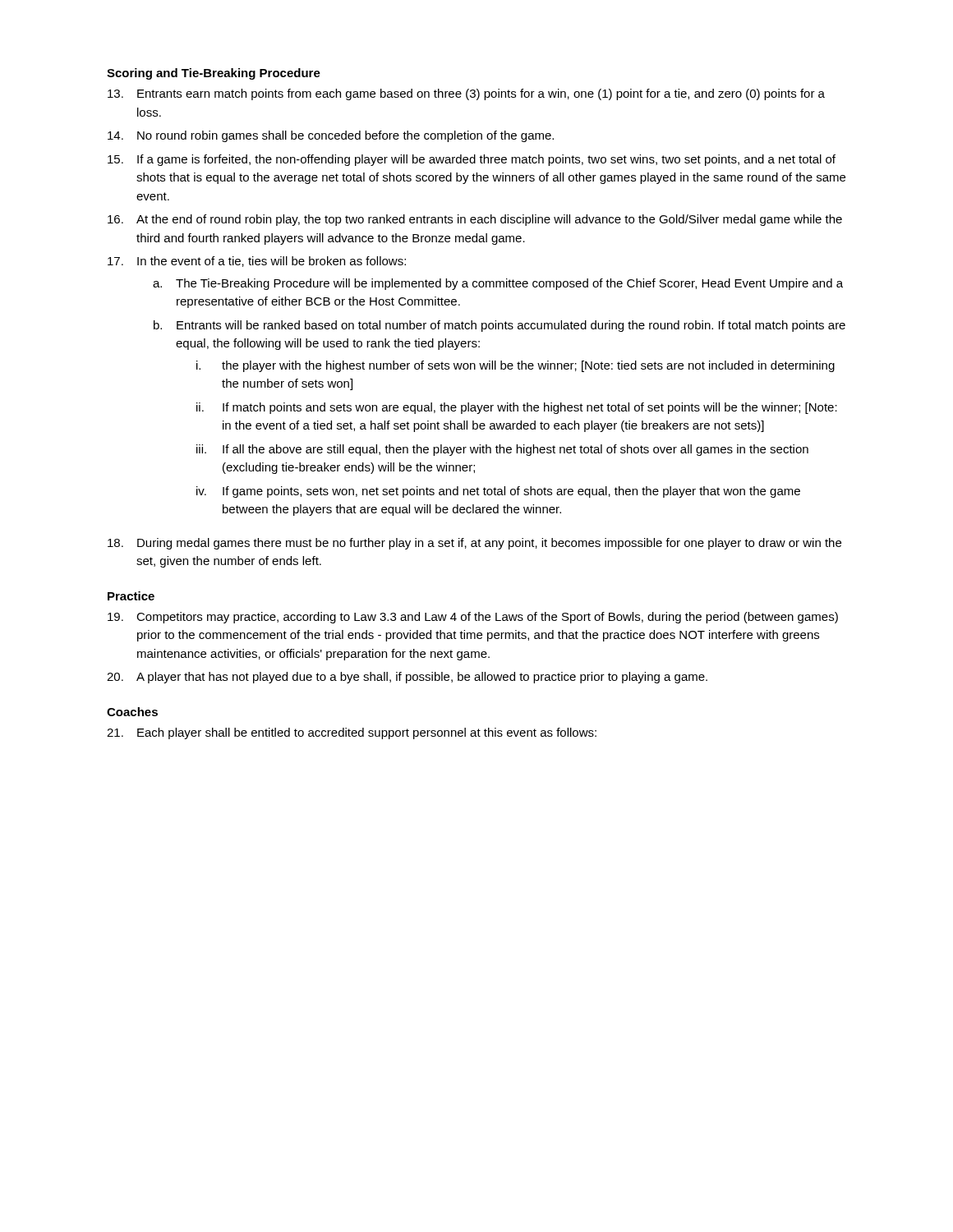Click on the list item that reads "15. If a game"
The height and width of the screenshot is (1232, 953).
476,178
